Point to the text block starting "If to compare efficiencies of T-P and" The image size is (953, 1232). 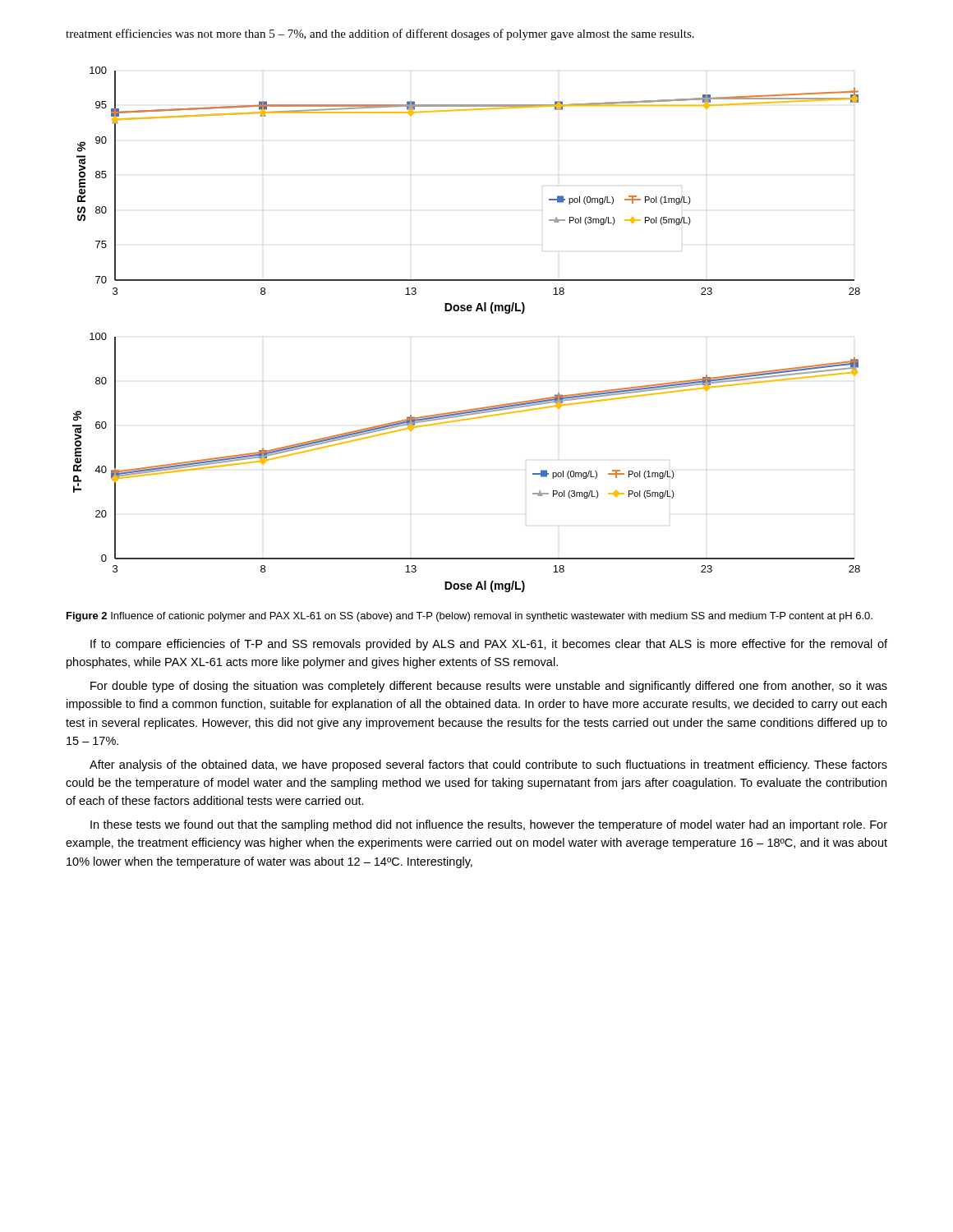(x=476, y=653)
